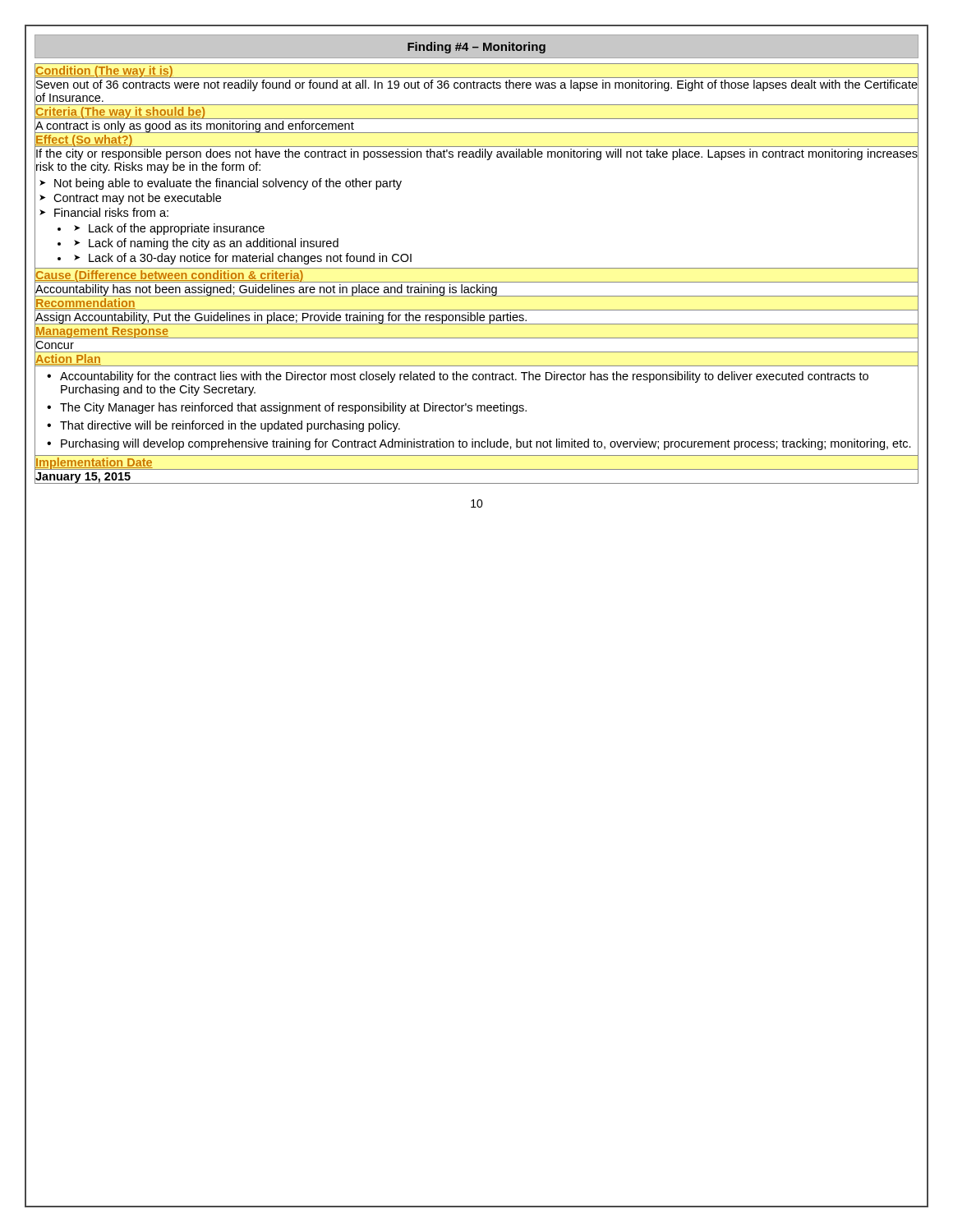Click on the text block with the text "A contract is only as good as"
Image resolution: width=953 pixels, height=1232 pixels.
pyautogui.click(x=195, y=126)
